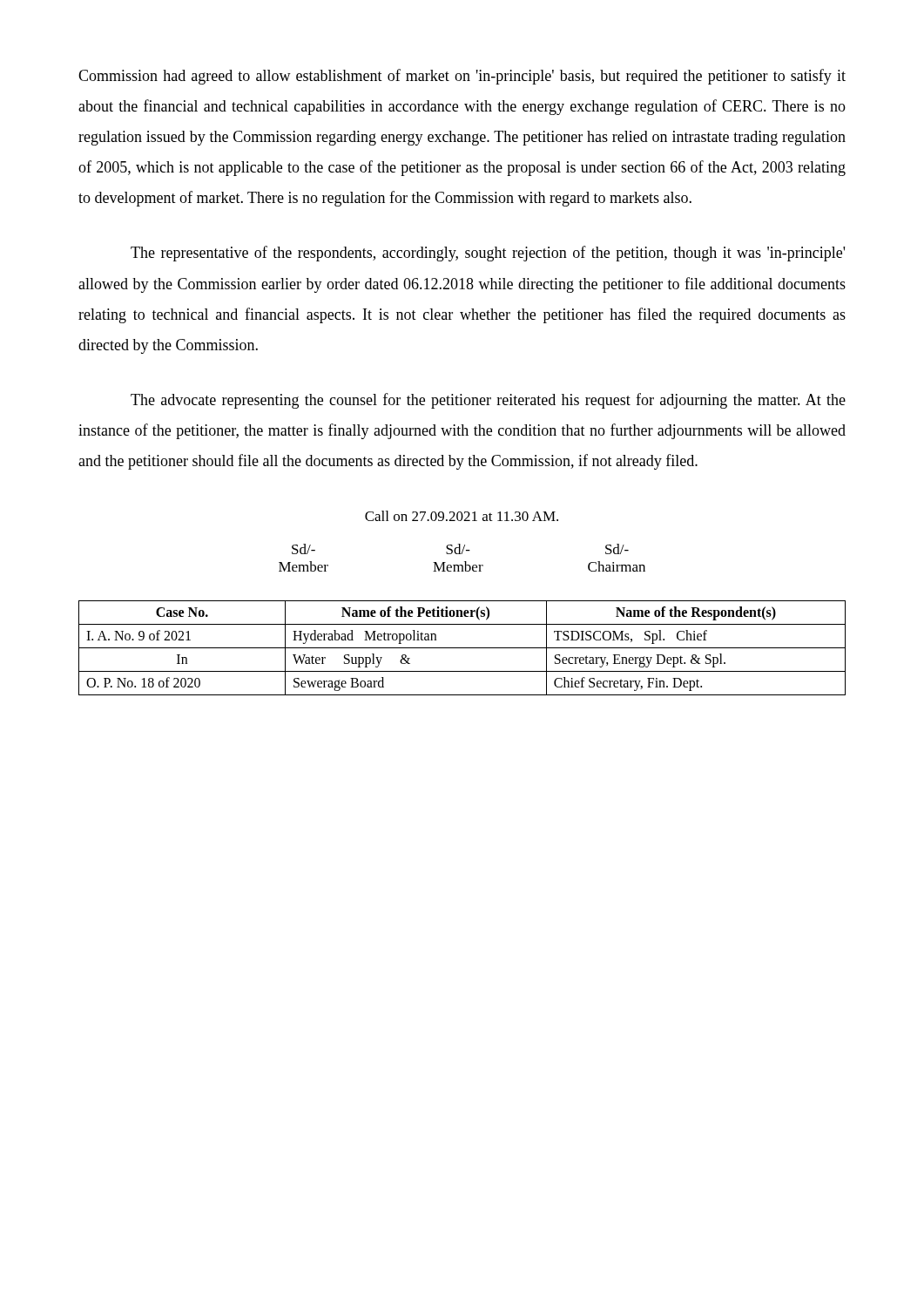
Task: Point to the block beginning "The representative of the respondents, accordingly, sought rejection"
Action: coord(462,299)
